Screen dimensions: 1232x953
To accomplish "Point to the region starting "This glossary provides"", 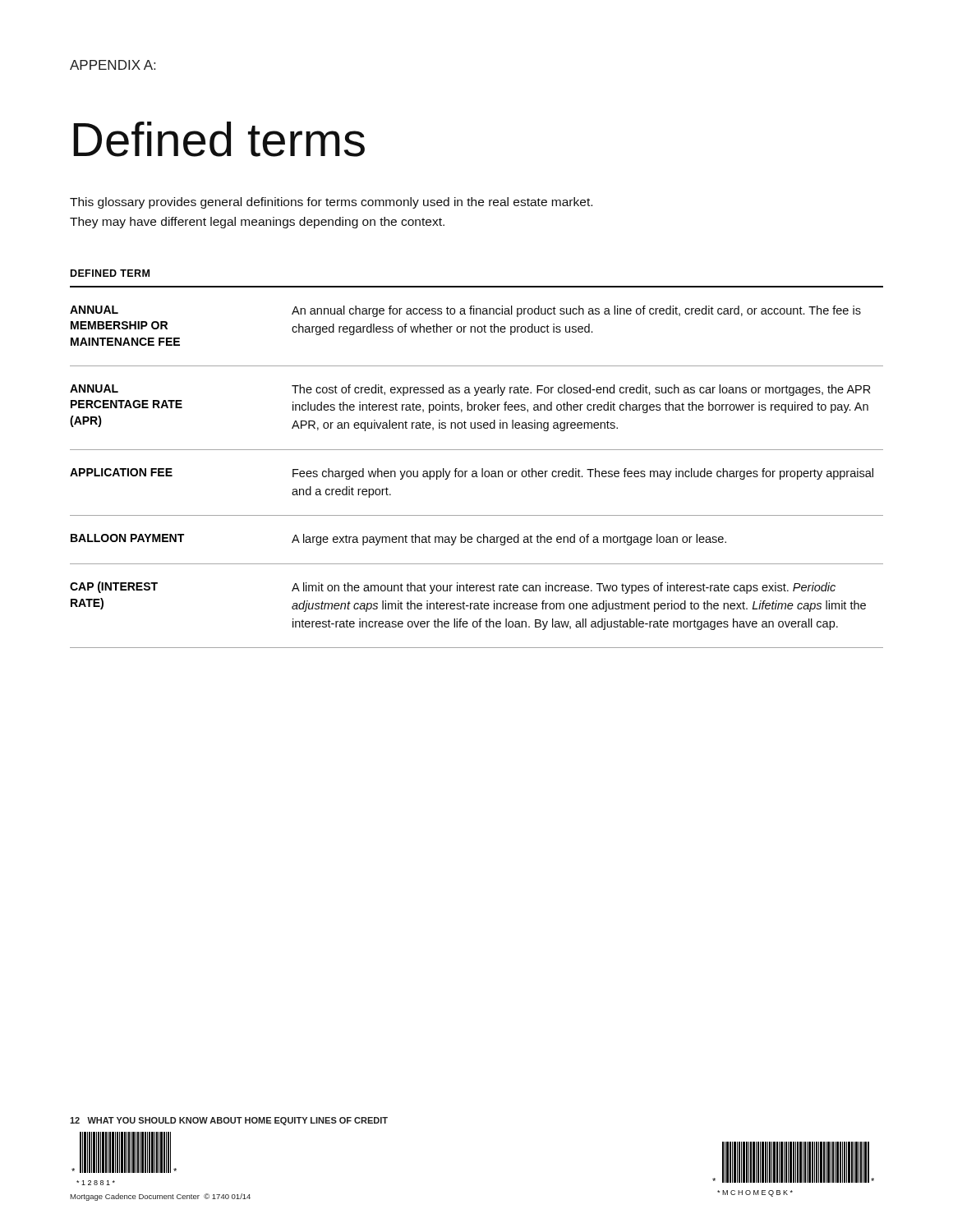I will click(x=332, y=211).
